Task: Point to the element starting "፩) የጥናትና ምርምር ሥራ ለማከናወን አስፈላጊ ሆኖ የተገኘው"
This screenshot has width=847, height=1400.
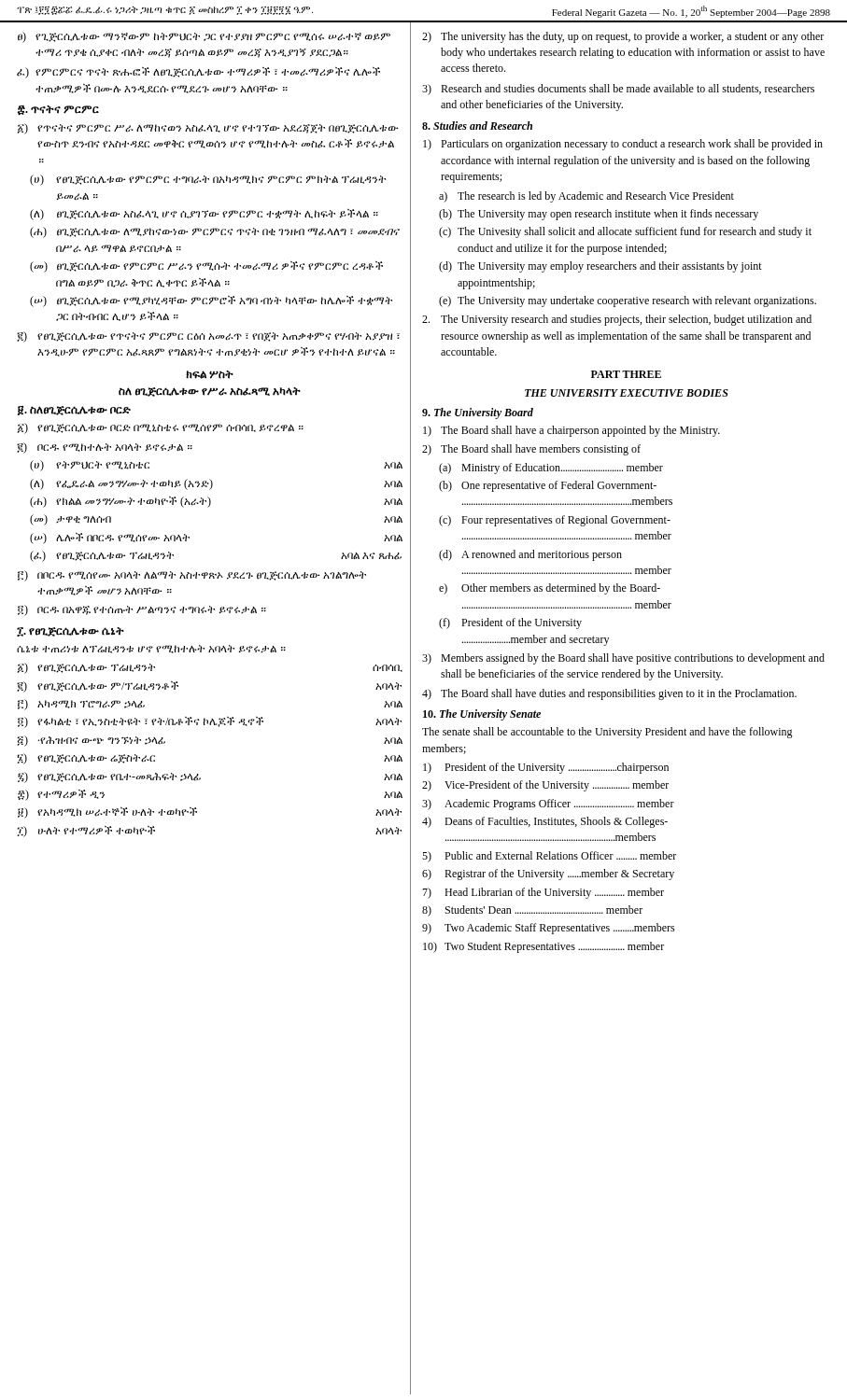Action: pyautogui.click(x=210, y=145)
